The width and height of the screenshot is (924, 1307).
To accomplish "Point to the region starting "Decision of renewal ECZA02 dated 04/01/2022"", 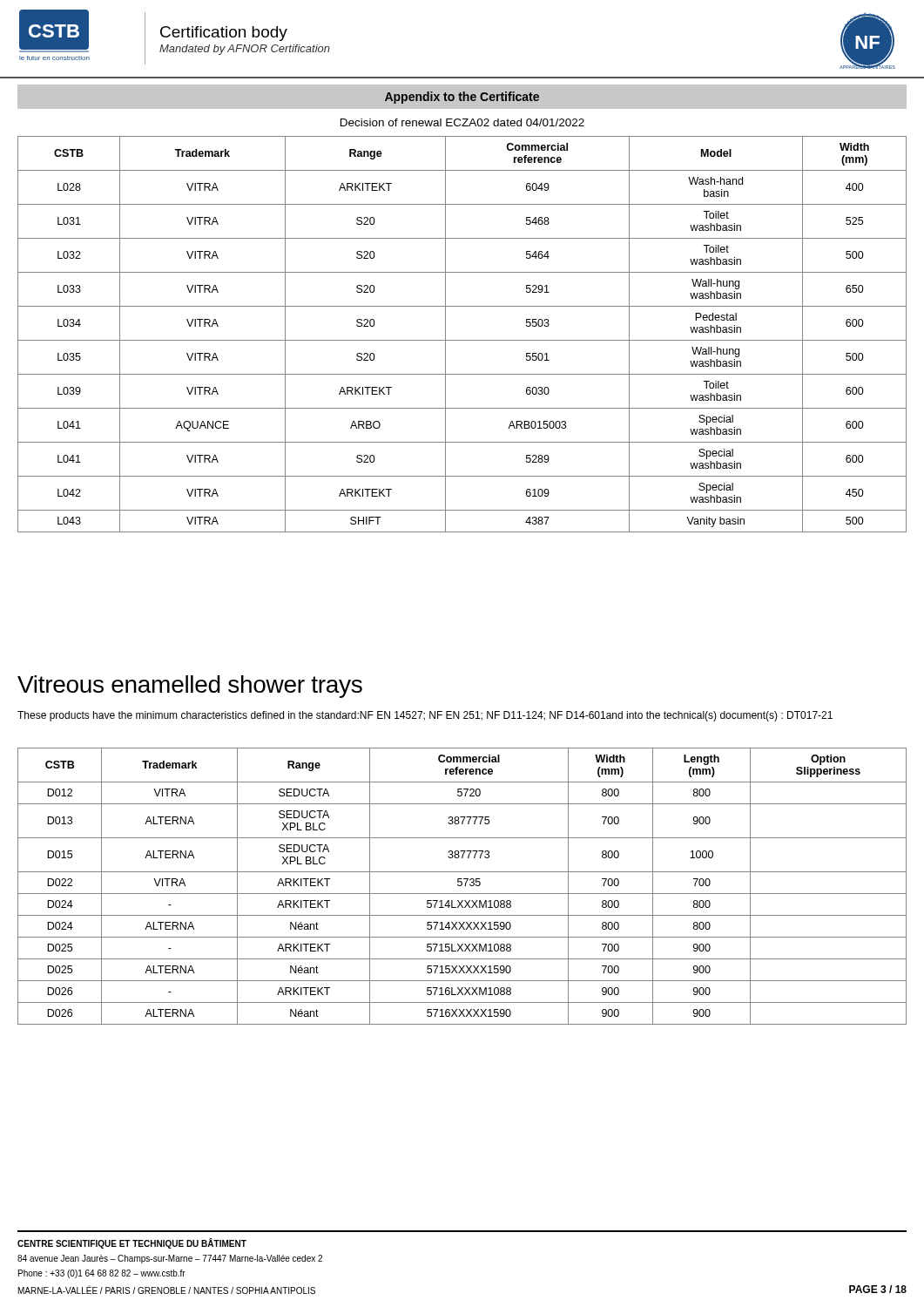I will [462, 122].
